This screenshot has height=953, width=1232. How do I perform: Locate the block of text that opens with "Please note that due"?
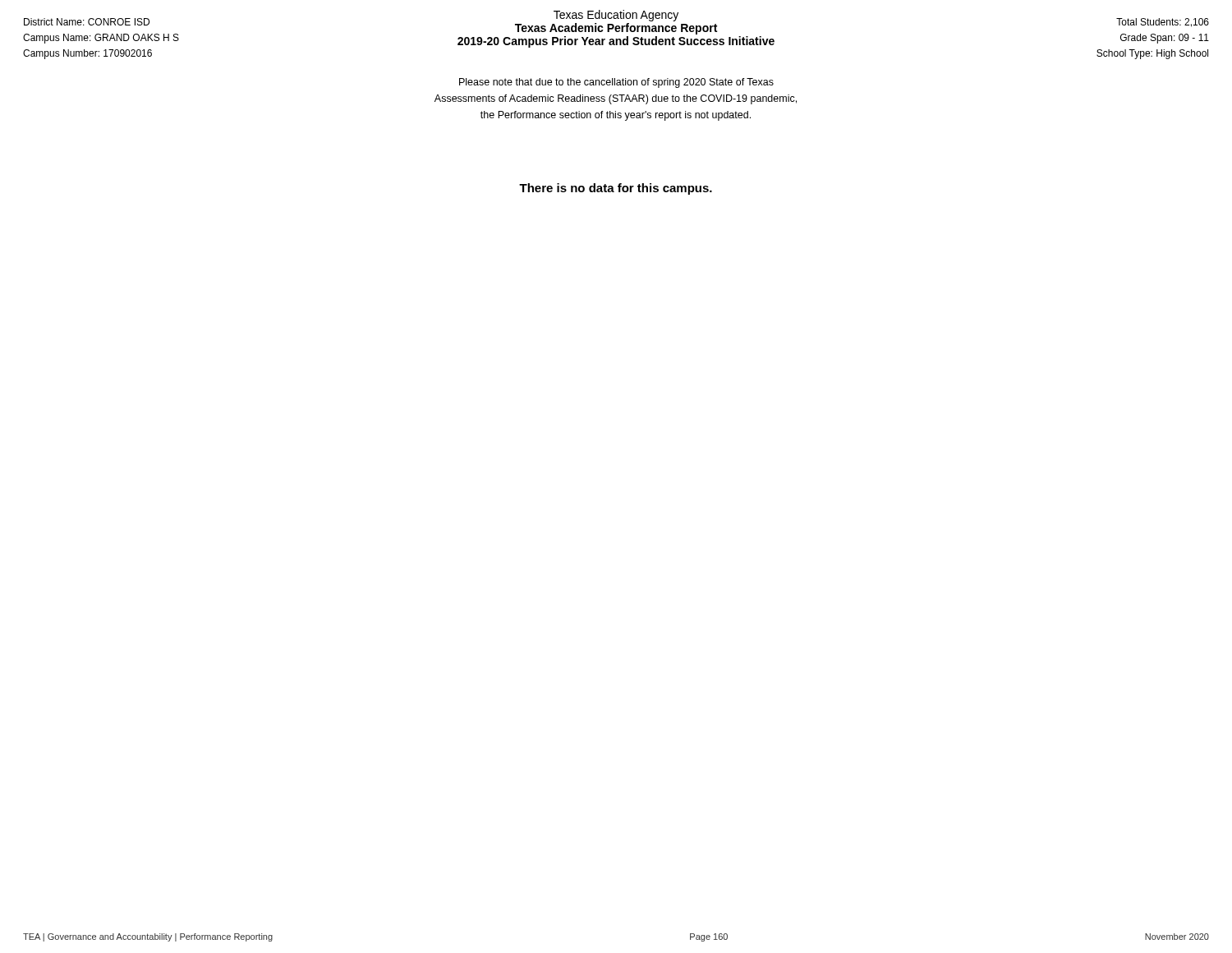tap(616, 99)
